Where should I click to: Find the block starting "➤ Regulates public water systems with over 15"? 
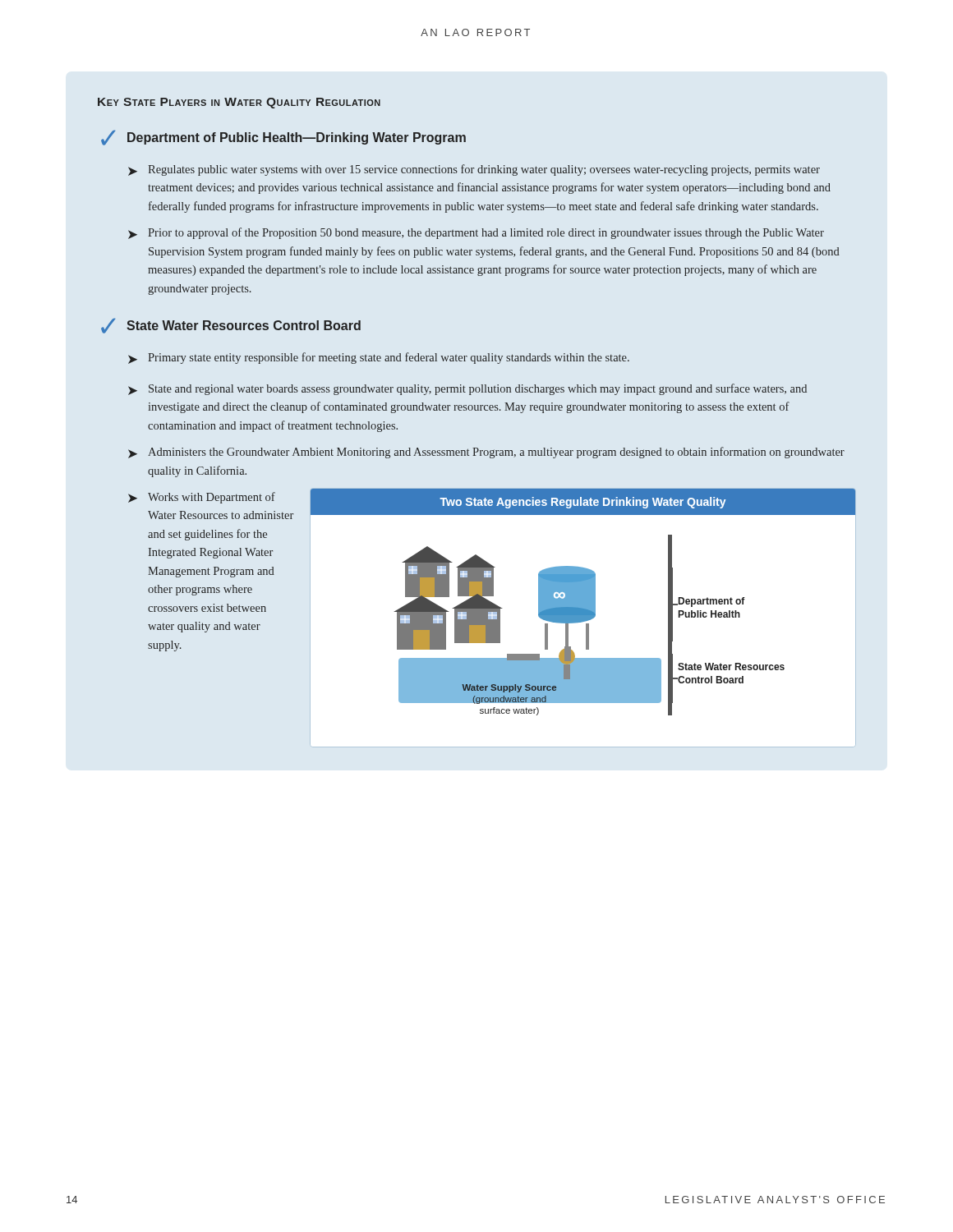(x=491, y=188)
